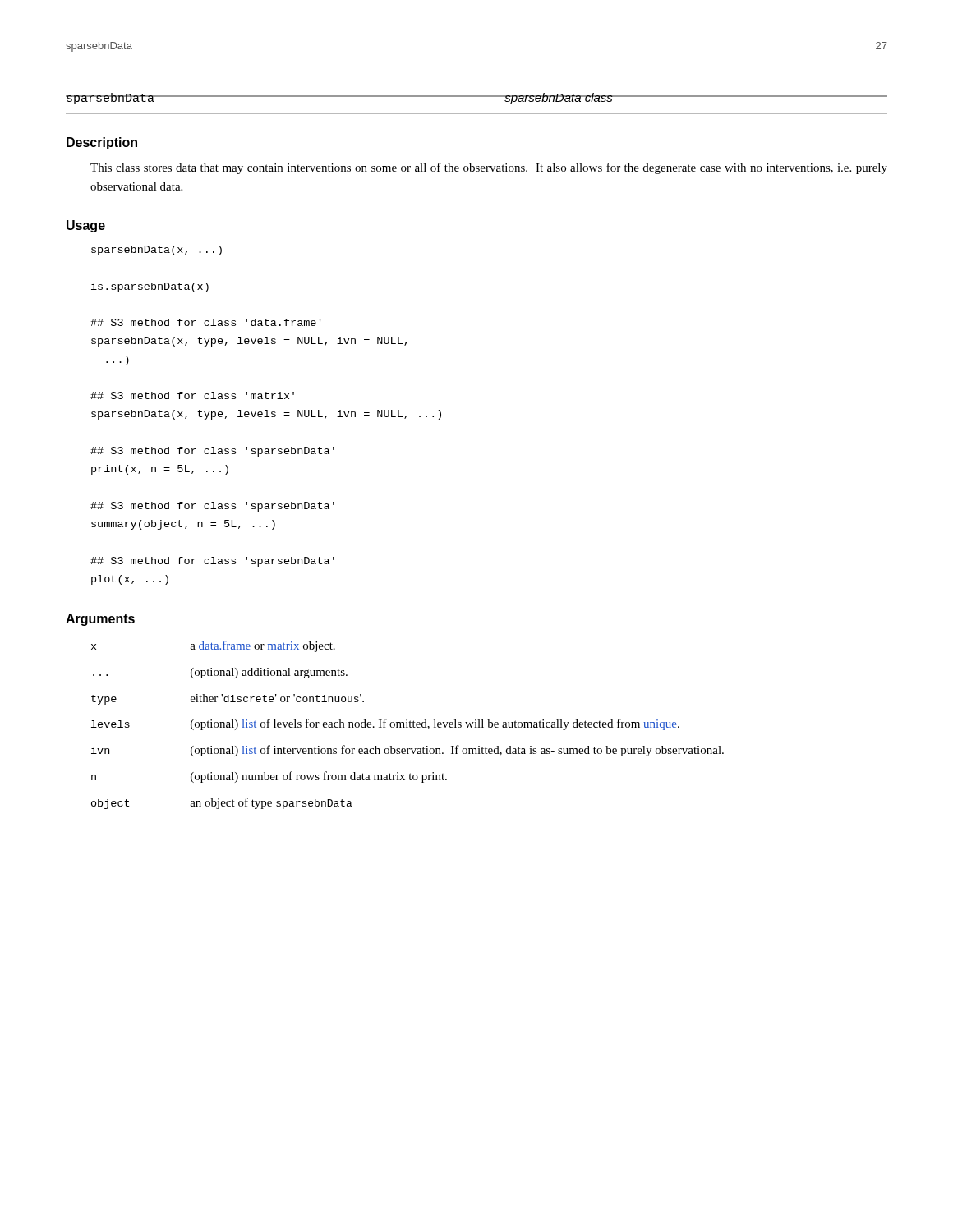Find the table

[x=476, y=726]
